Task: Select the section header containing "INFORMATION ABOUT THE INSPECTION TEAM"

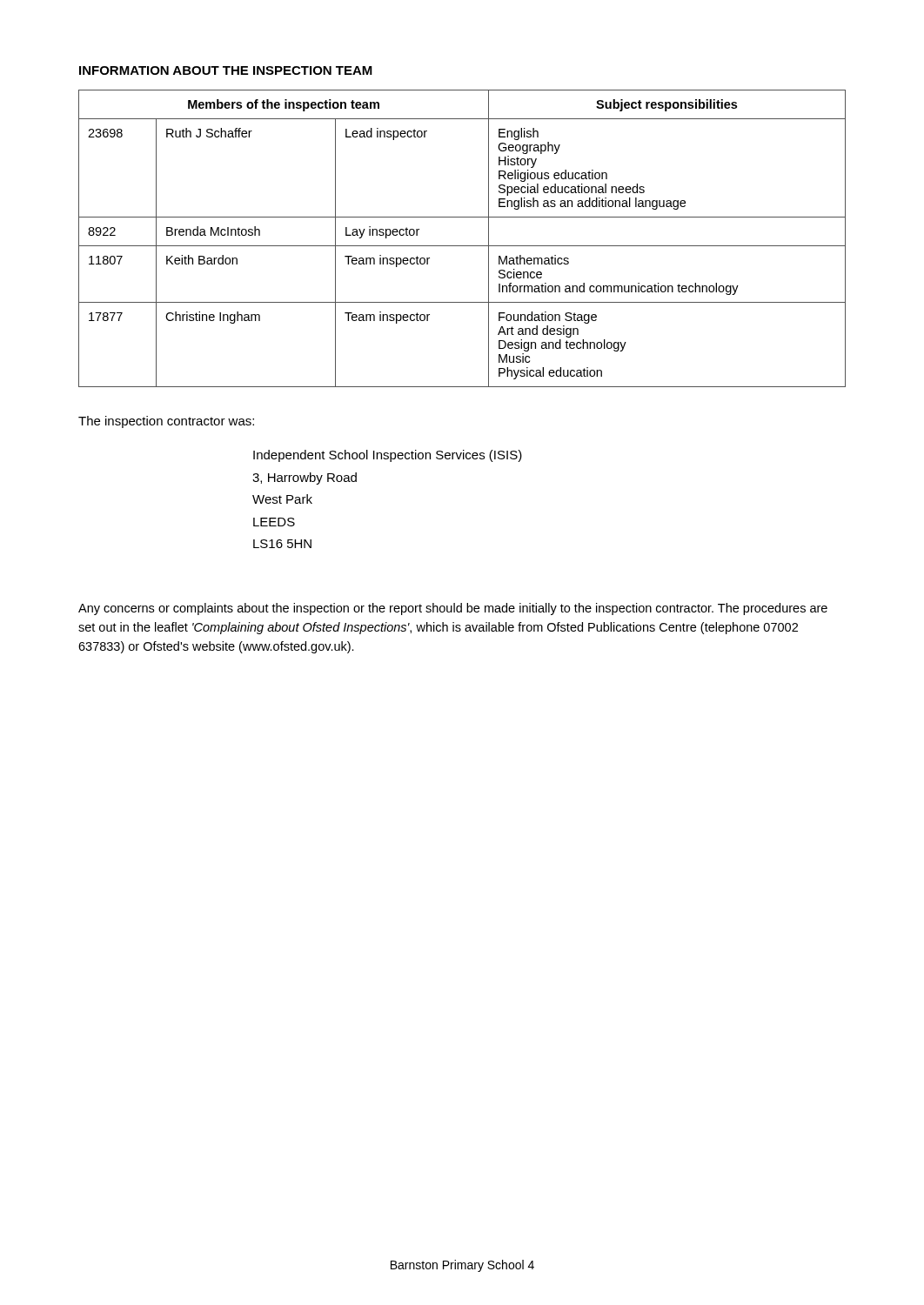Action: (225, 70)
